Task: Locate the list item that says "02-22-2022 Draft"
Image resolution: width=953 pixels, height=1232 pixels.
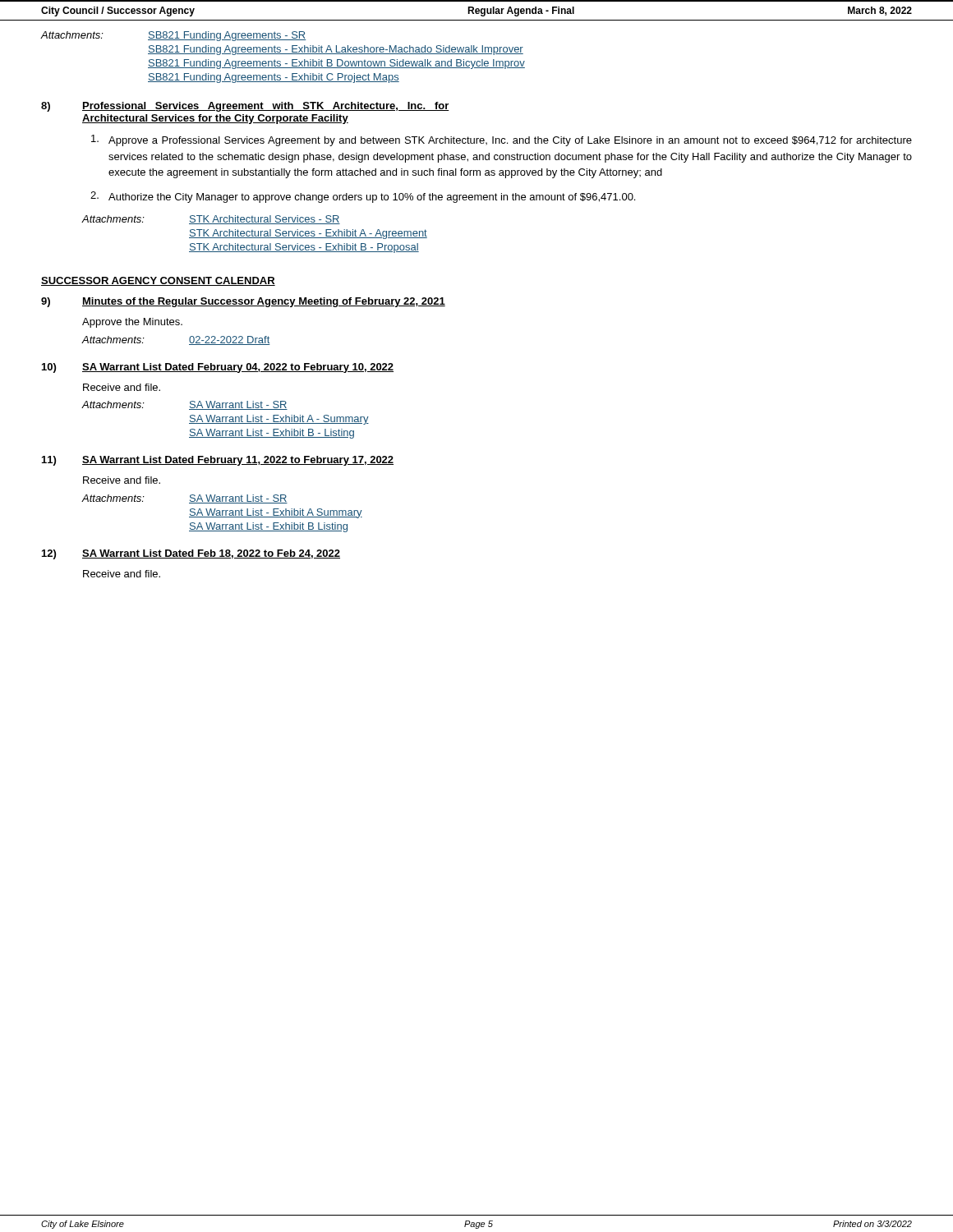Action: pyautogui.click(x=230, y=340)
